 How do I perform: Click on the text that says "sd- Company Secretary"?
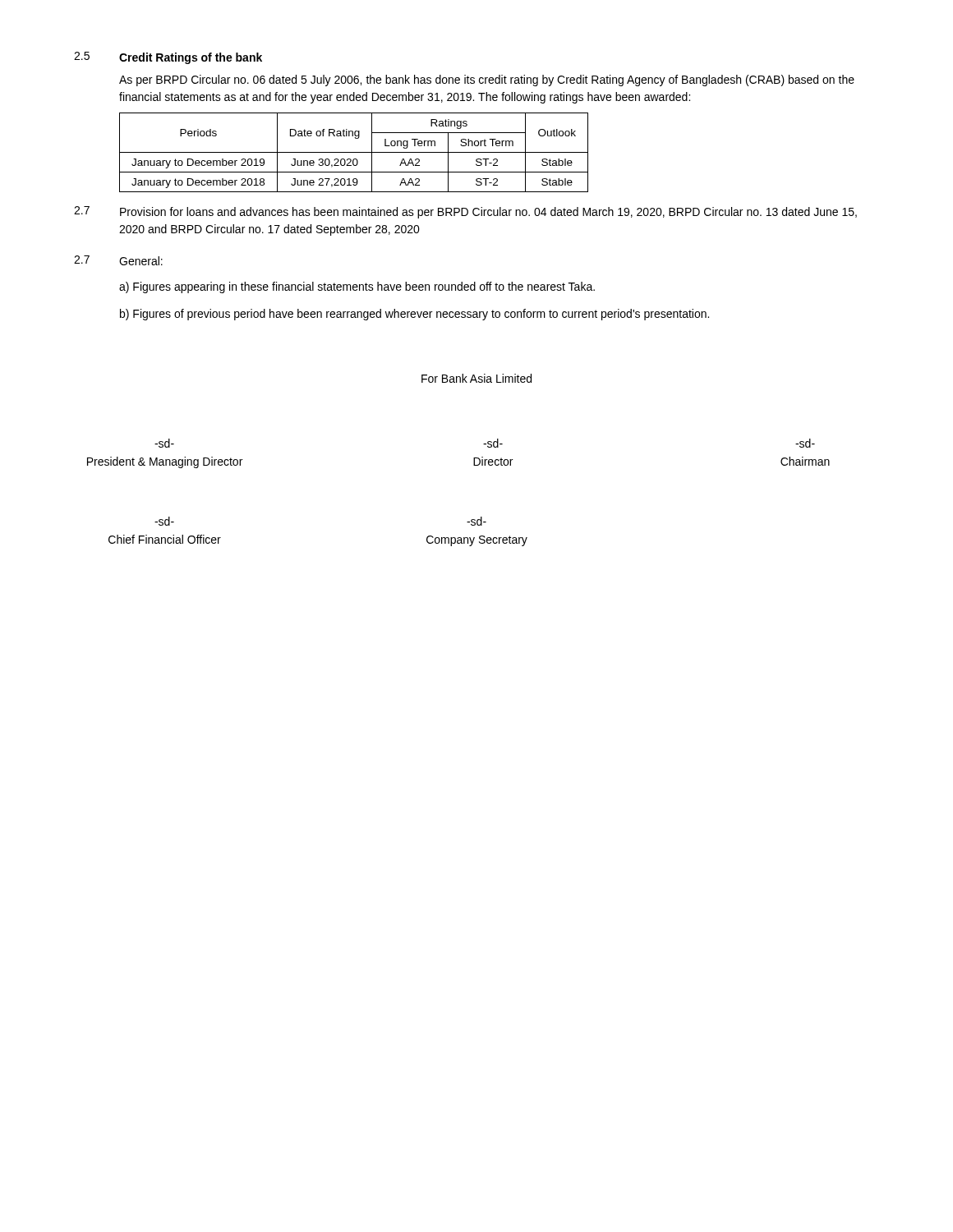pos(476,531)
